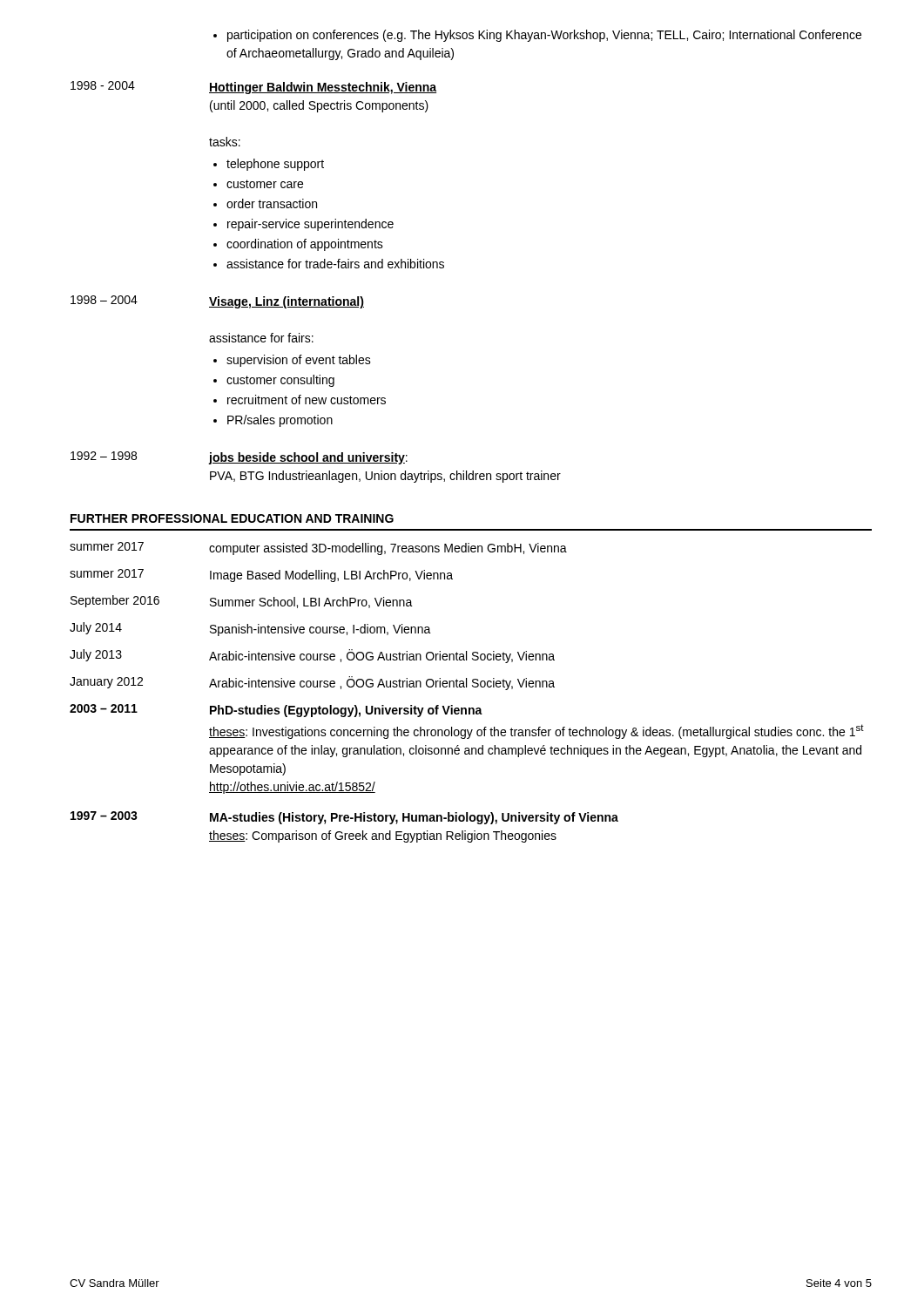Select the text block that reads "Visage, Linz (international) assistance"
Image resolution: width=924 pixels, height=1307 pixels.
pyautogui.click(x=287, y=302)
